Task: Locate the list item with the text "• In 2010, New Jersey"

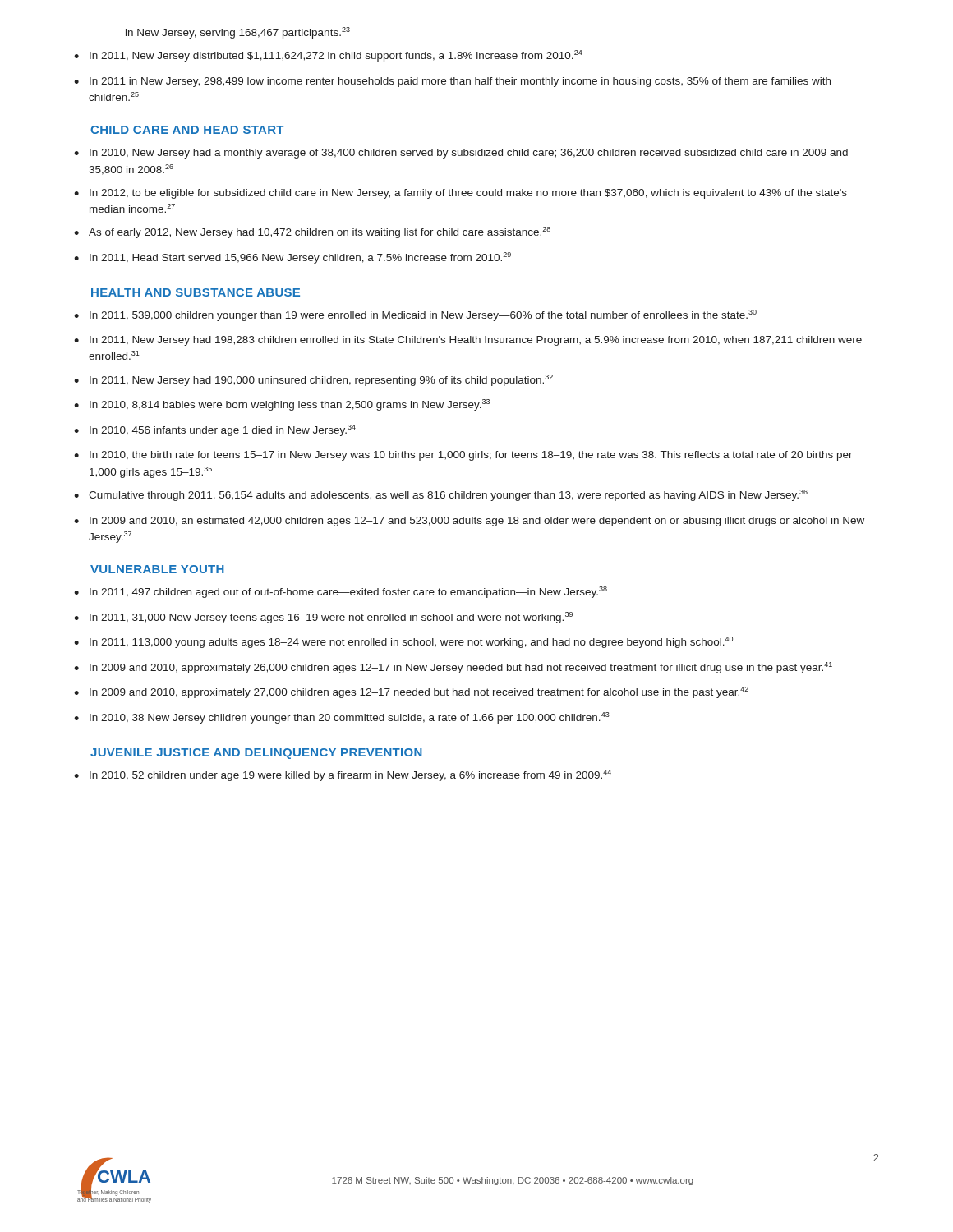Action: point(476,162)
